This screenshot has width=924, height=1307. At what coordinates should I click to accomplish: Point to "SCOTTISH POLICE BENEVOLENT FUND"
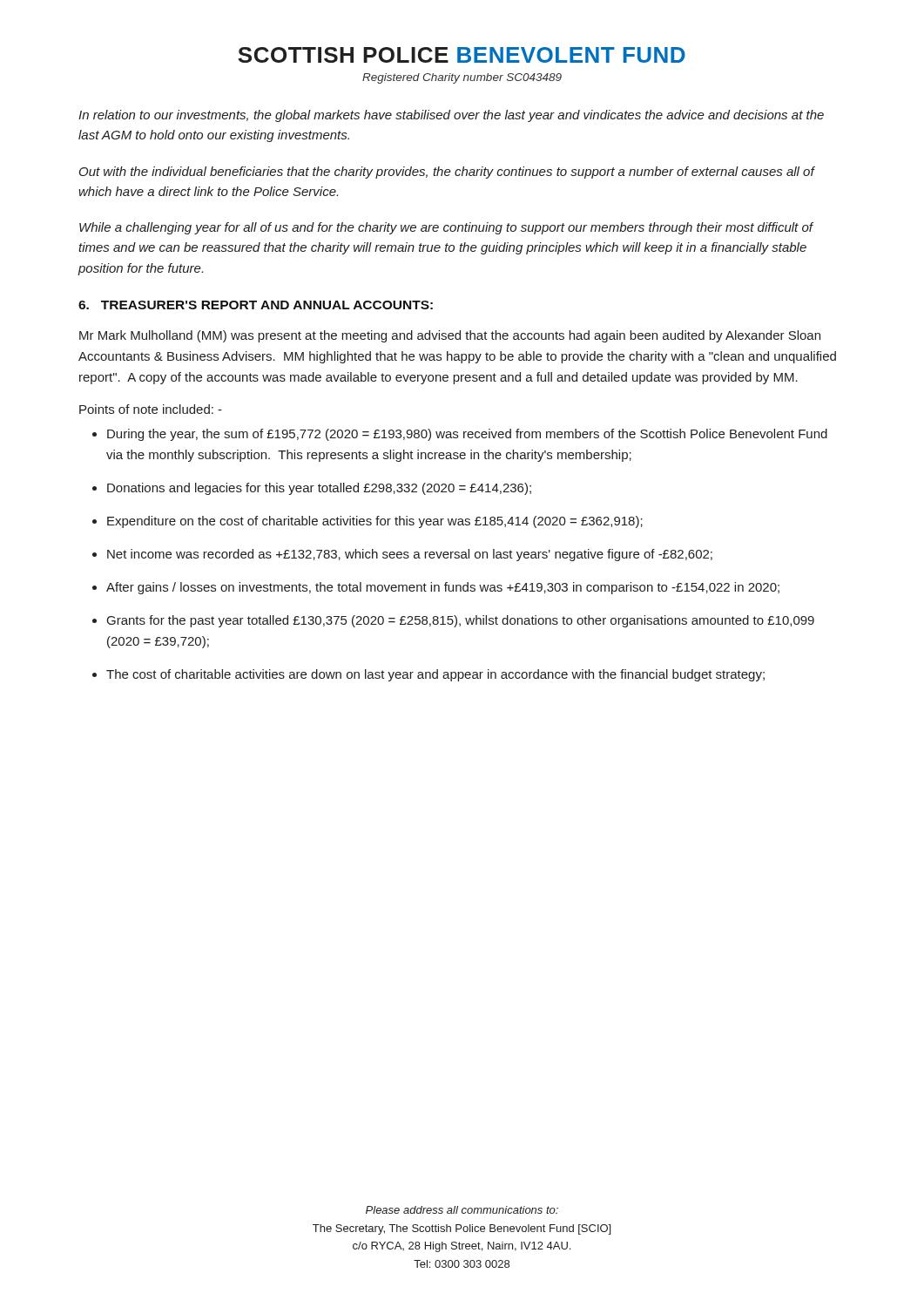click(462, 55)
